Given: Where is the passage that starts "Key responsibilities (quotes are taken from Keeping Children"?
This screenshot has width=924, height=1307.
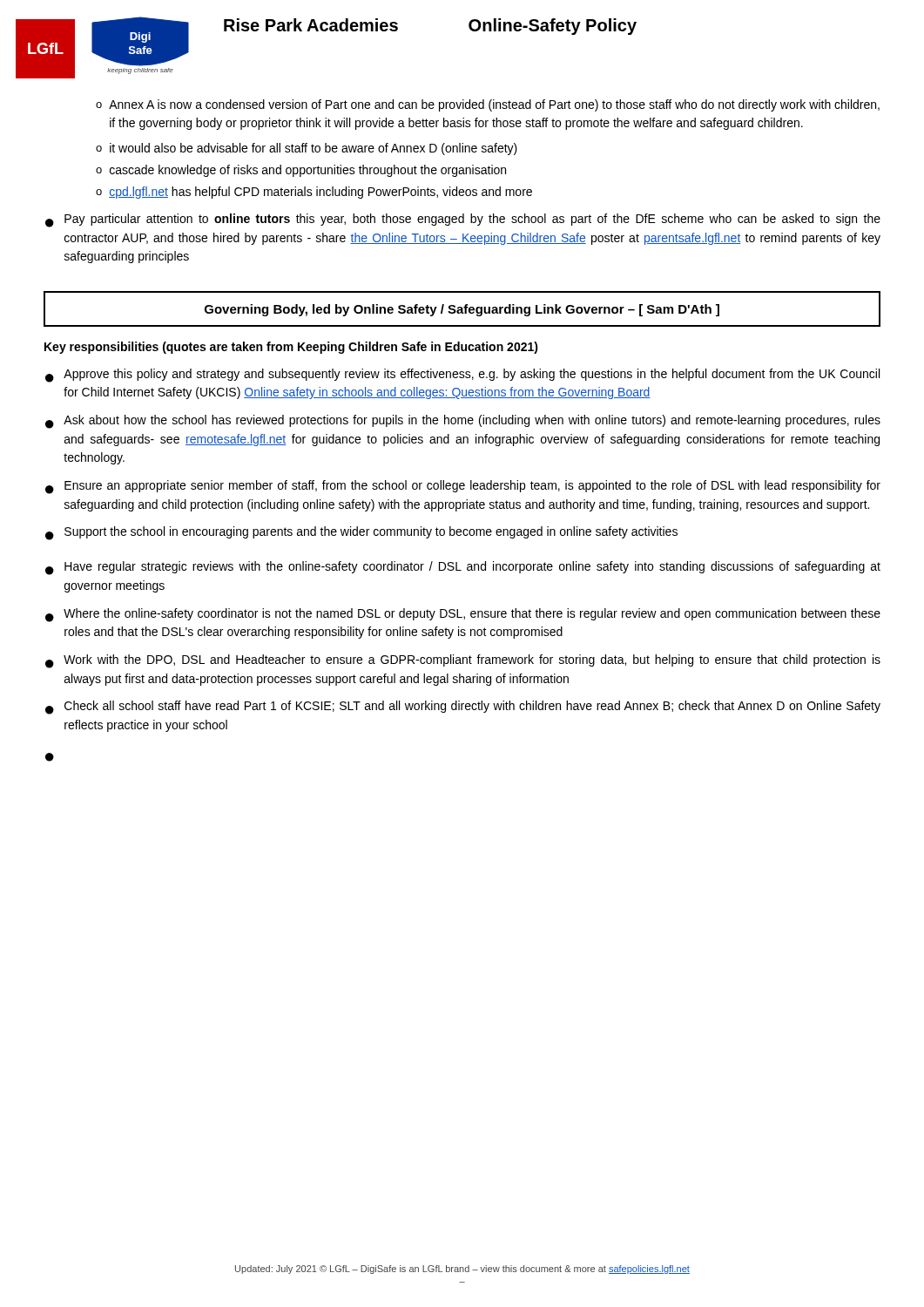Looking at the screenshot, I should pos(291,347).
